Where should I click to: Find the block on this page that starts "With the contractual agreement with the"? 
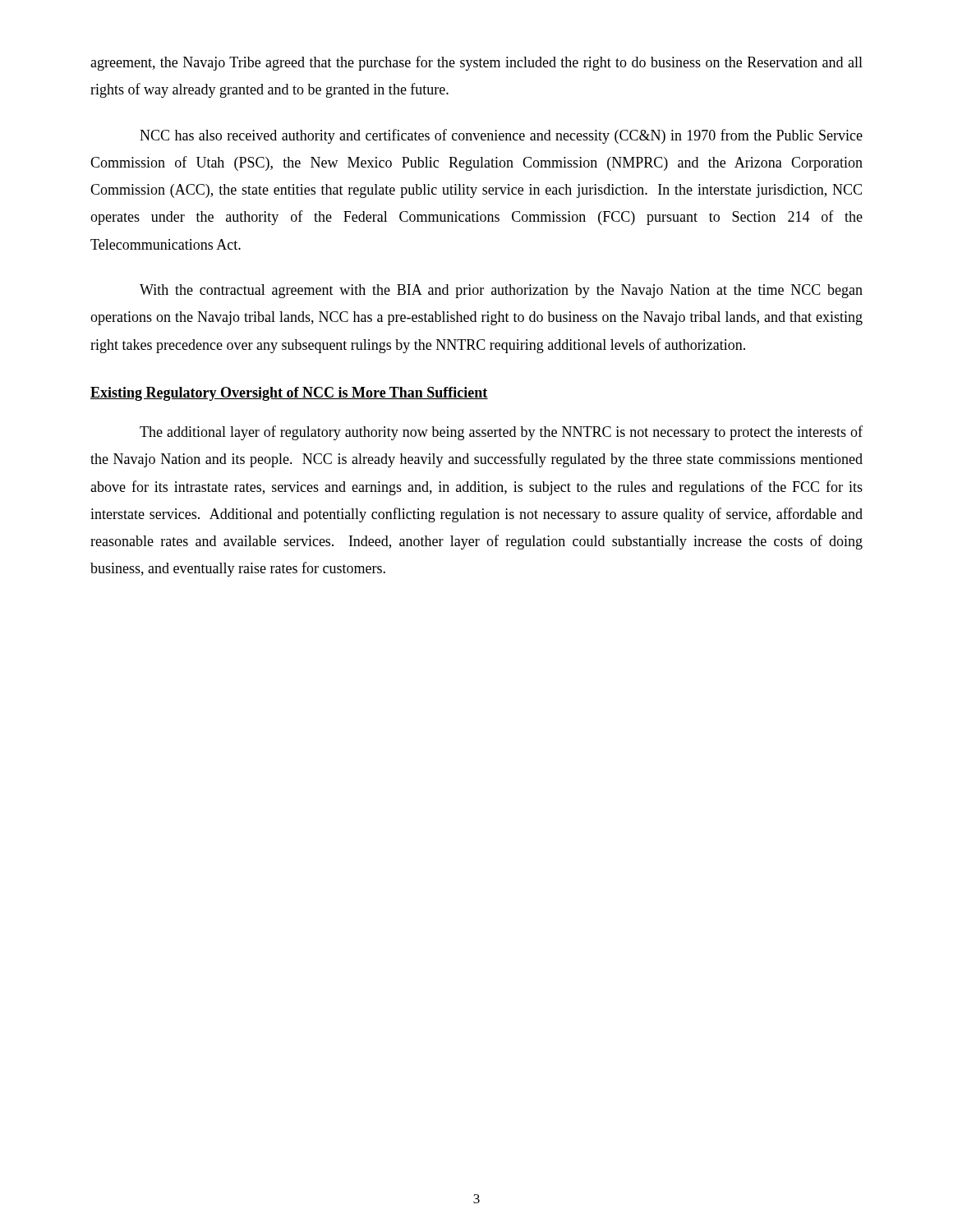point(476,318)
